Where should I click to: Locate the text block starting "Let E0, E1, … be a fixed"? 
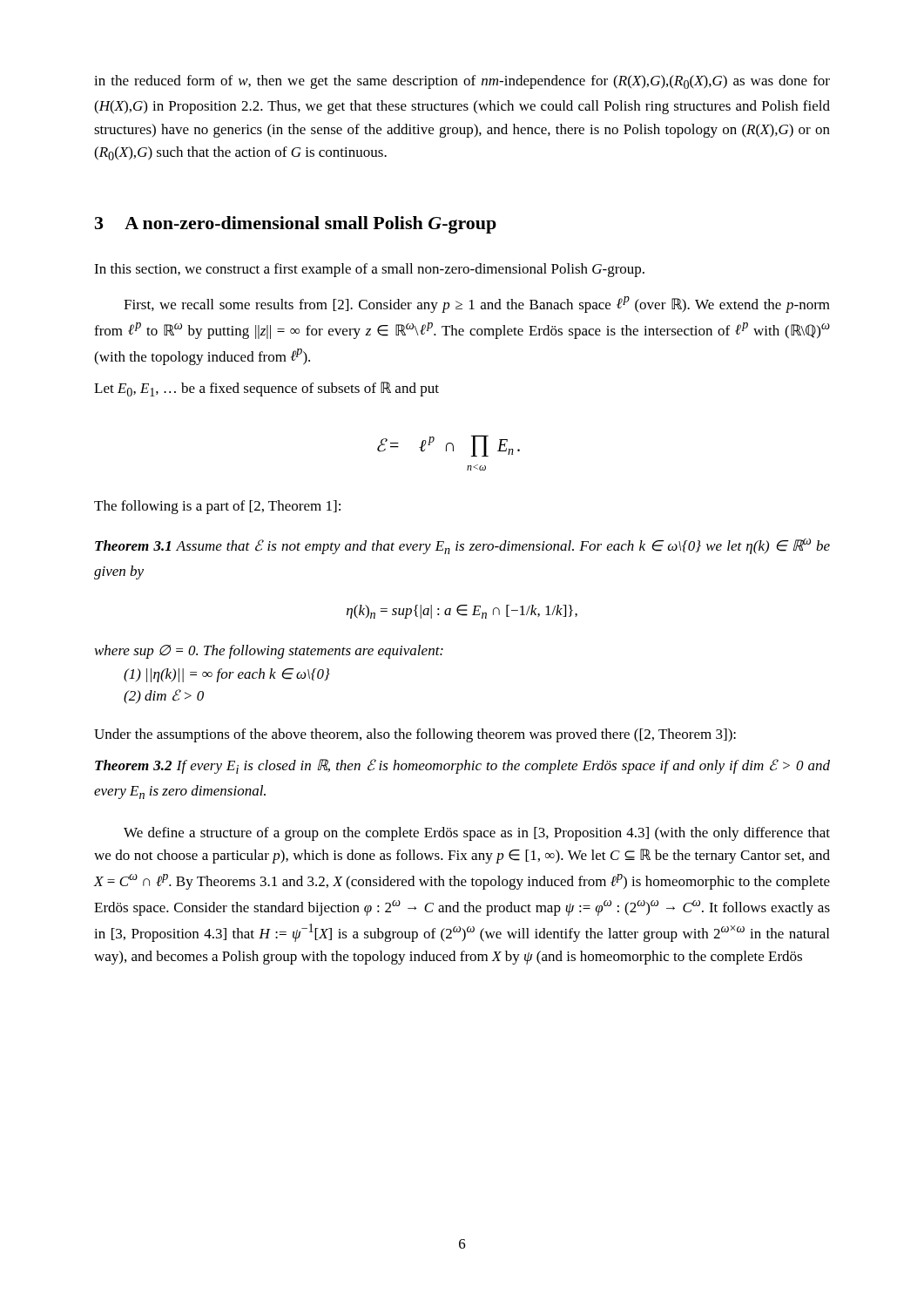266,389
